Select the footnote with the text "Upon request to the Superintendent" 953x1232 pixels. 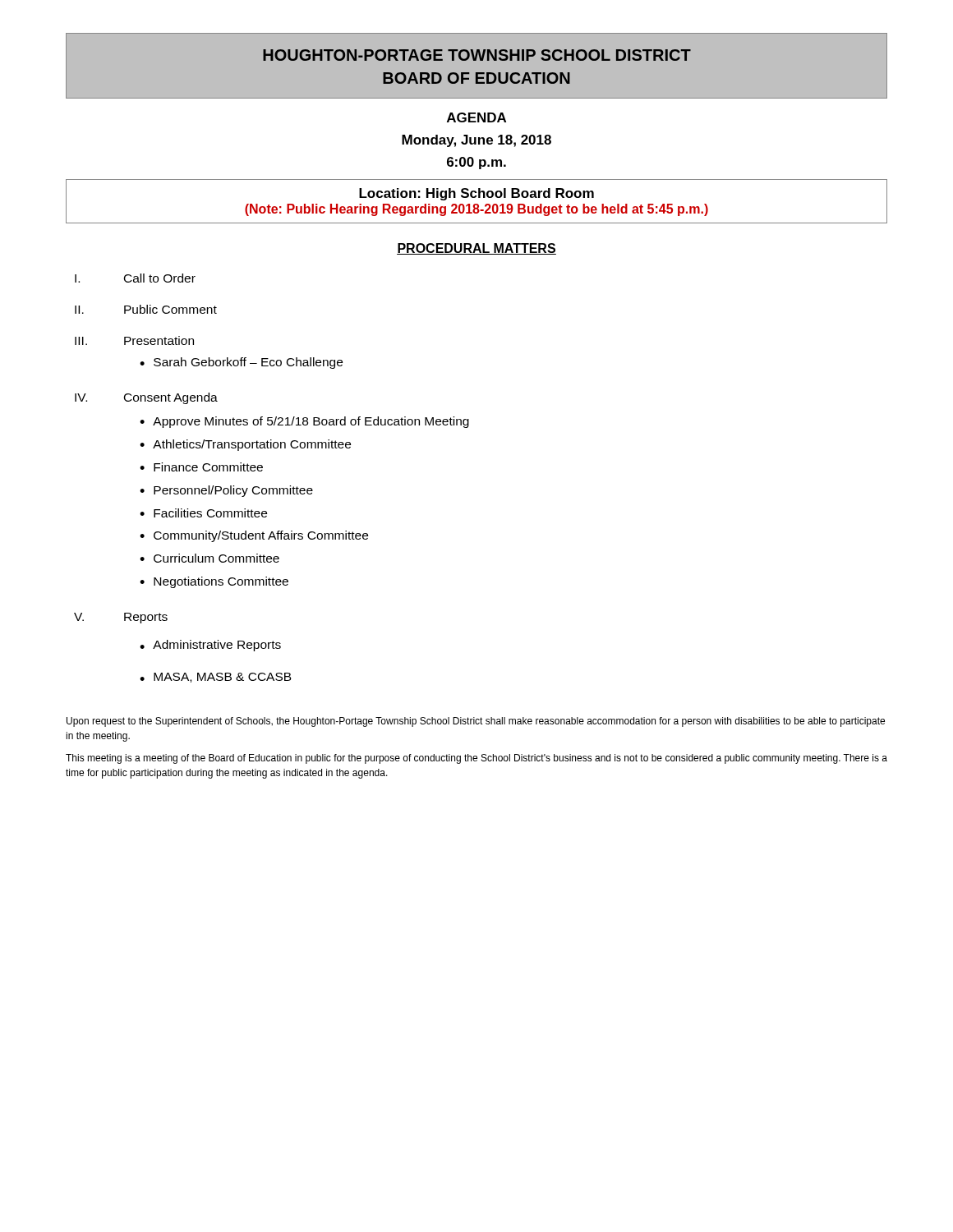(476, 729)
